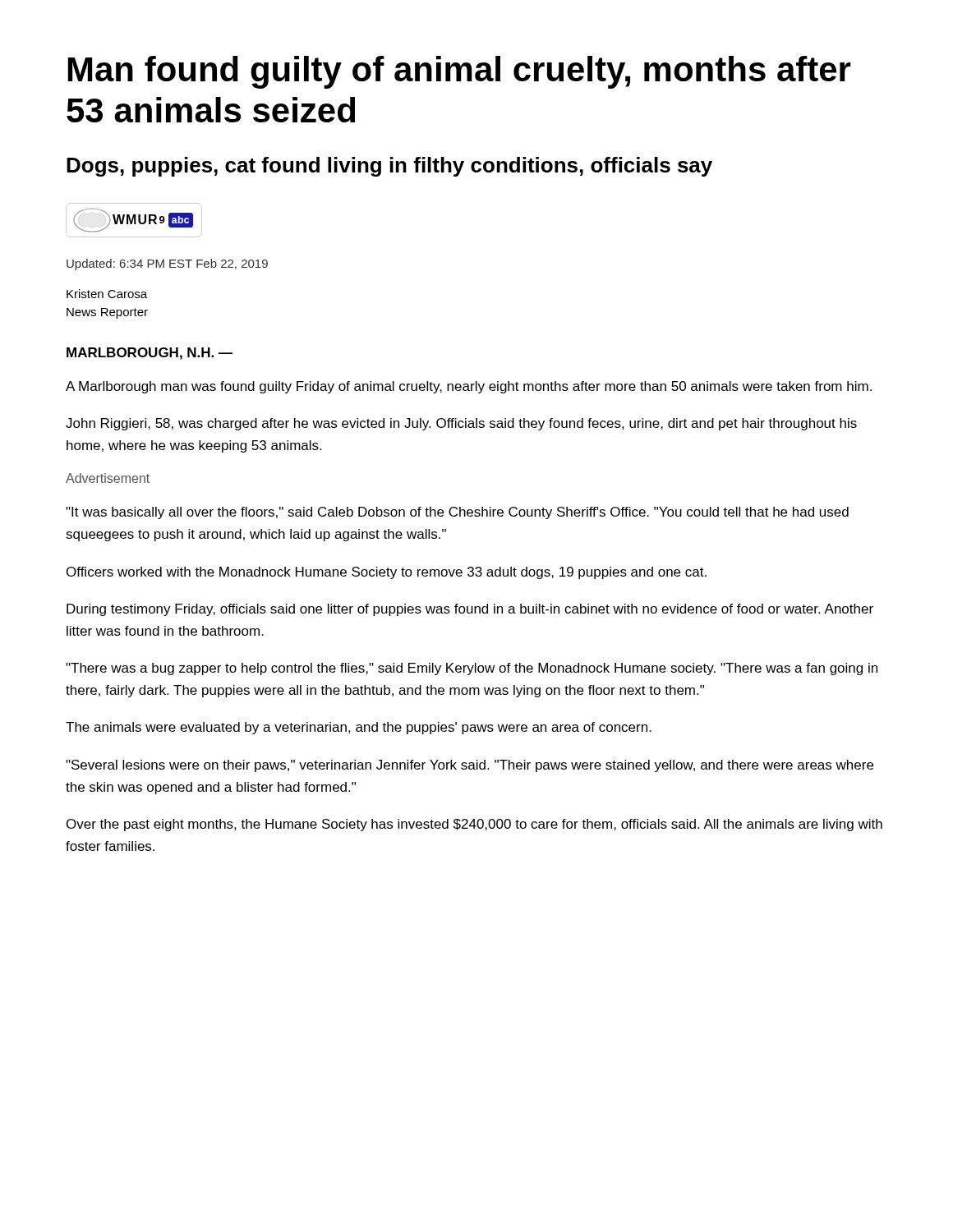The image size is (953, 1232).
Task: Locate the block starting "Over the past eight"
Action: point(476,835)
